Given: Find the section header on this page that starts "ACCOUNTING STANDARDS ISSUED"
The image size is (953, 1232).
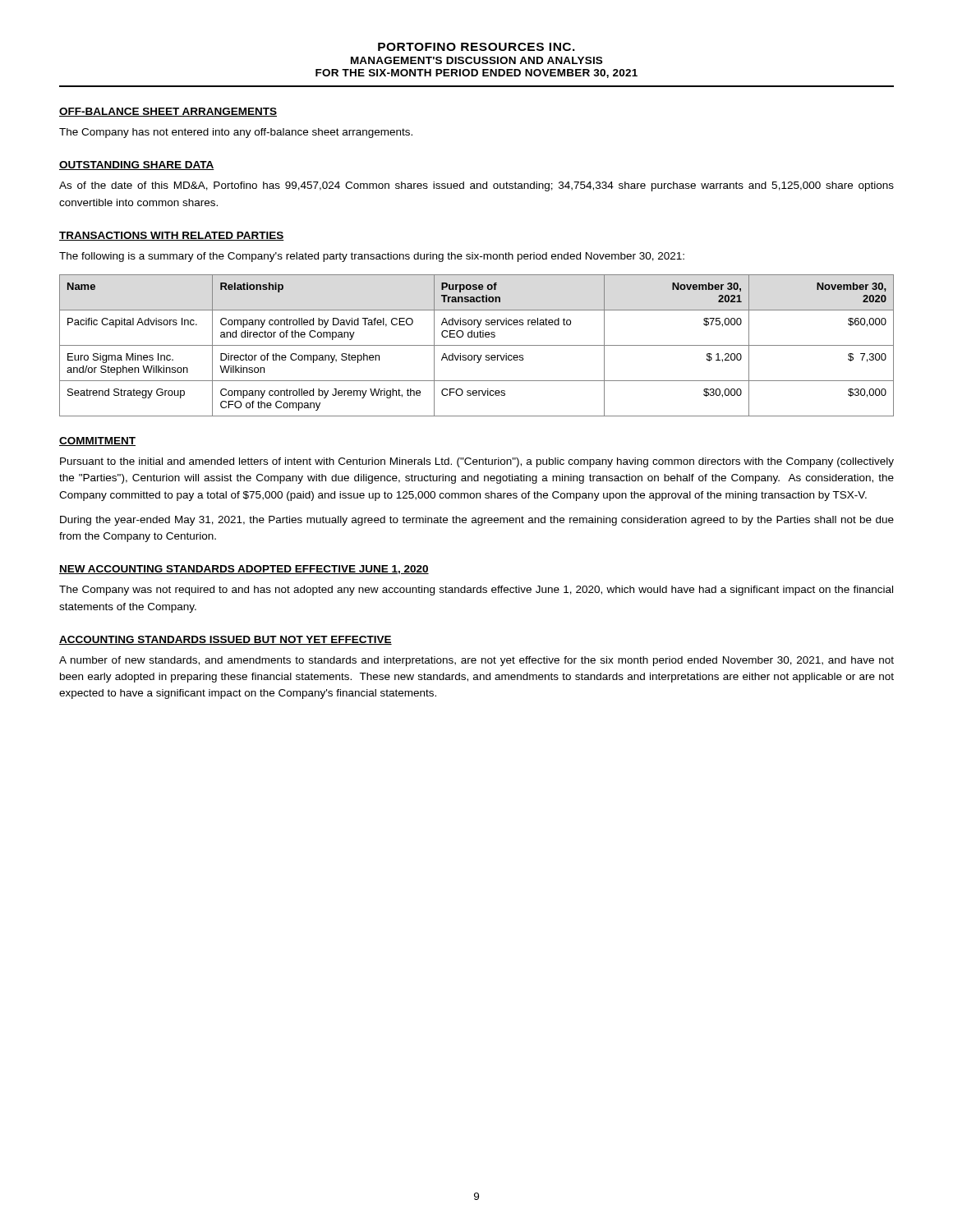Looking at the screenshot, I should pyautogui.click(x=225, y=639).
